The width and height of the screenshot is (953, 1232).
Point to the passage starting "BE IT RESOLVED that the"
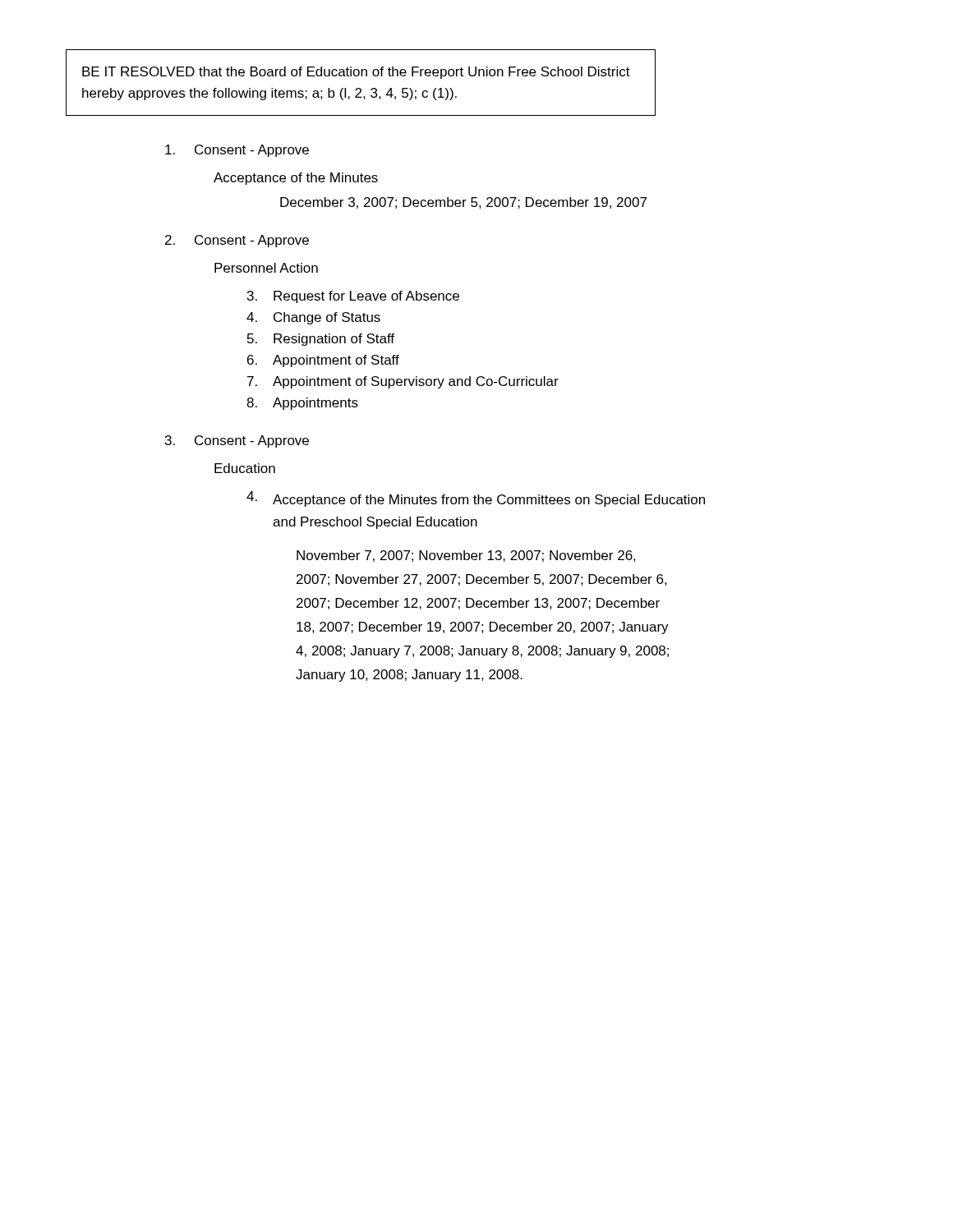tap(361, 83)
